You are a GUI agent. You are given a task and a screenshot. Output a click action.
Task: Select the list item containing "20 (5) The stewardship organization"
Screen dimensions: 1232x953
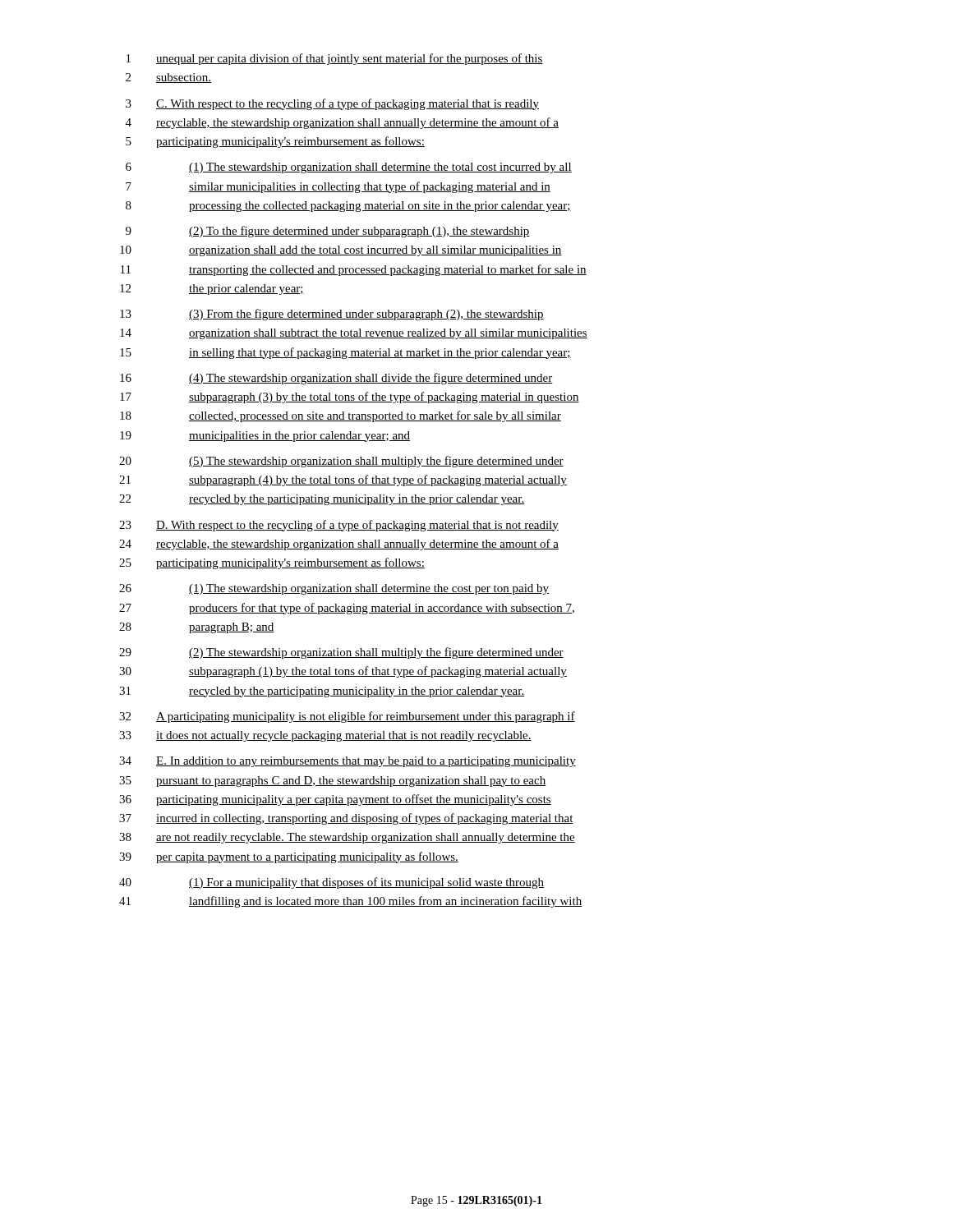[x=485, y=480]
